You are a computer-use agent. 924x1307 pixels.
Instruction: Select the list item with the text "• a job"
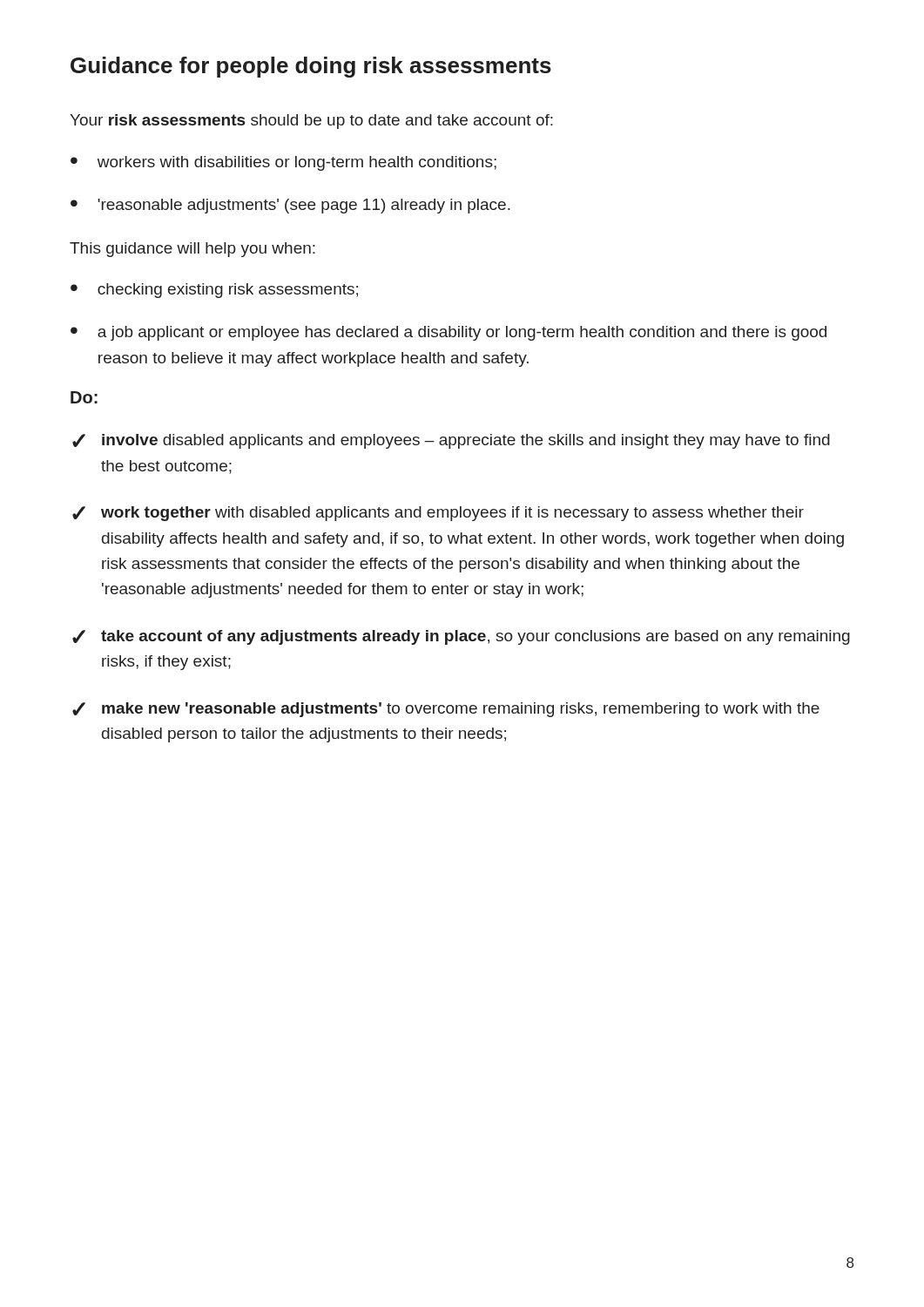[x=462, y=345]
